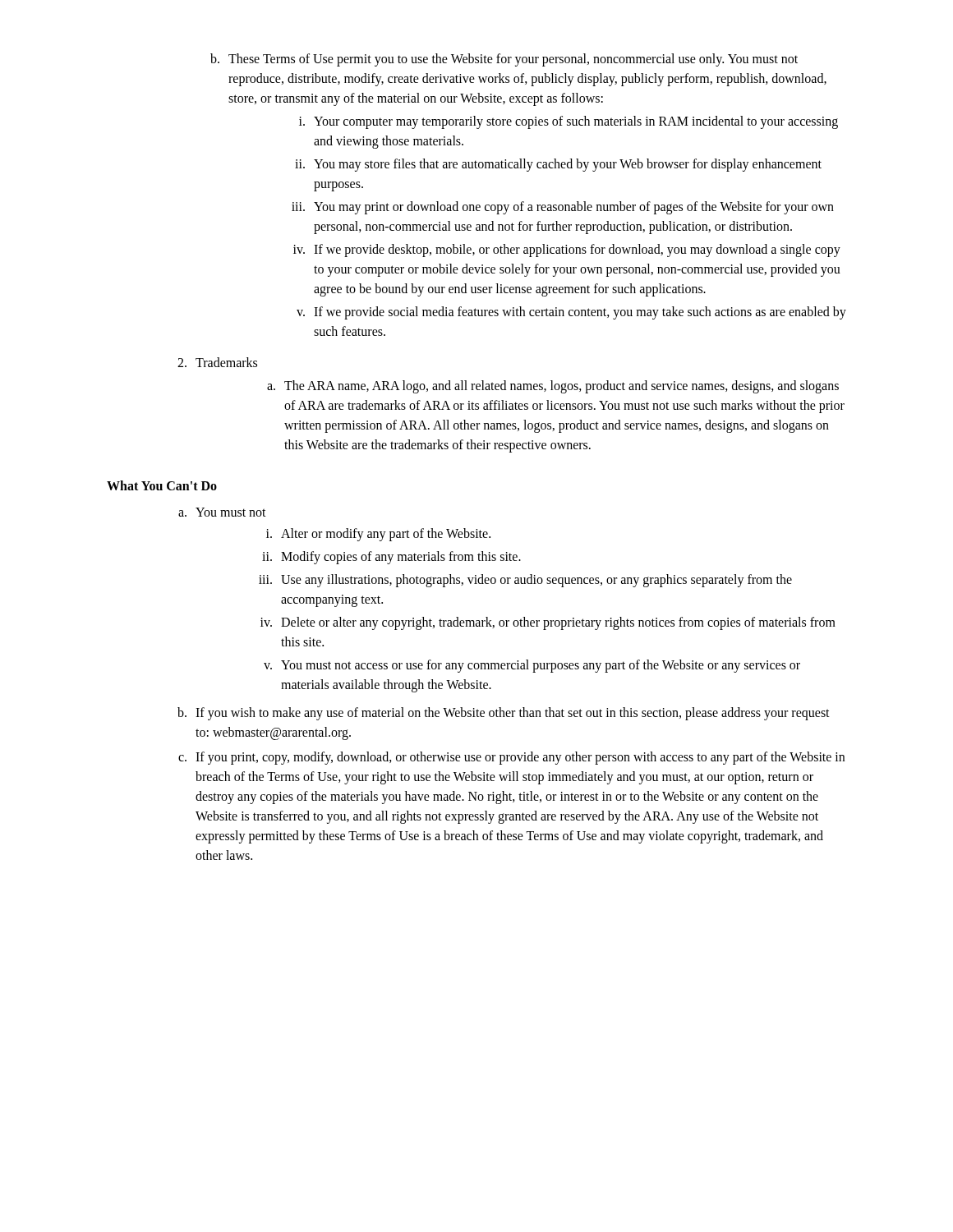Find the list item with the text "a. You must not i. Alter or"
Image resolution: width=953 pixels, height=1232 pixels.
[x=222, y=512]
